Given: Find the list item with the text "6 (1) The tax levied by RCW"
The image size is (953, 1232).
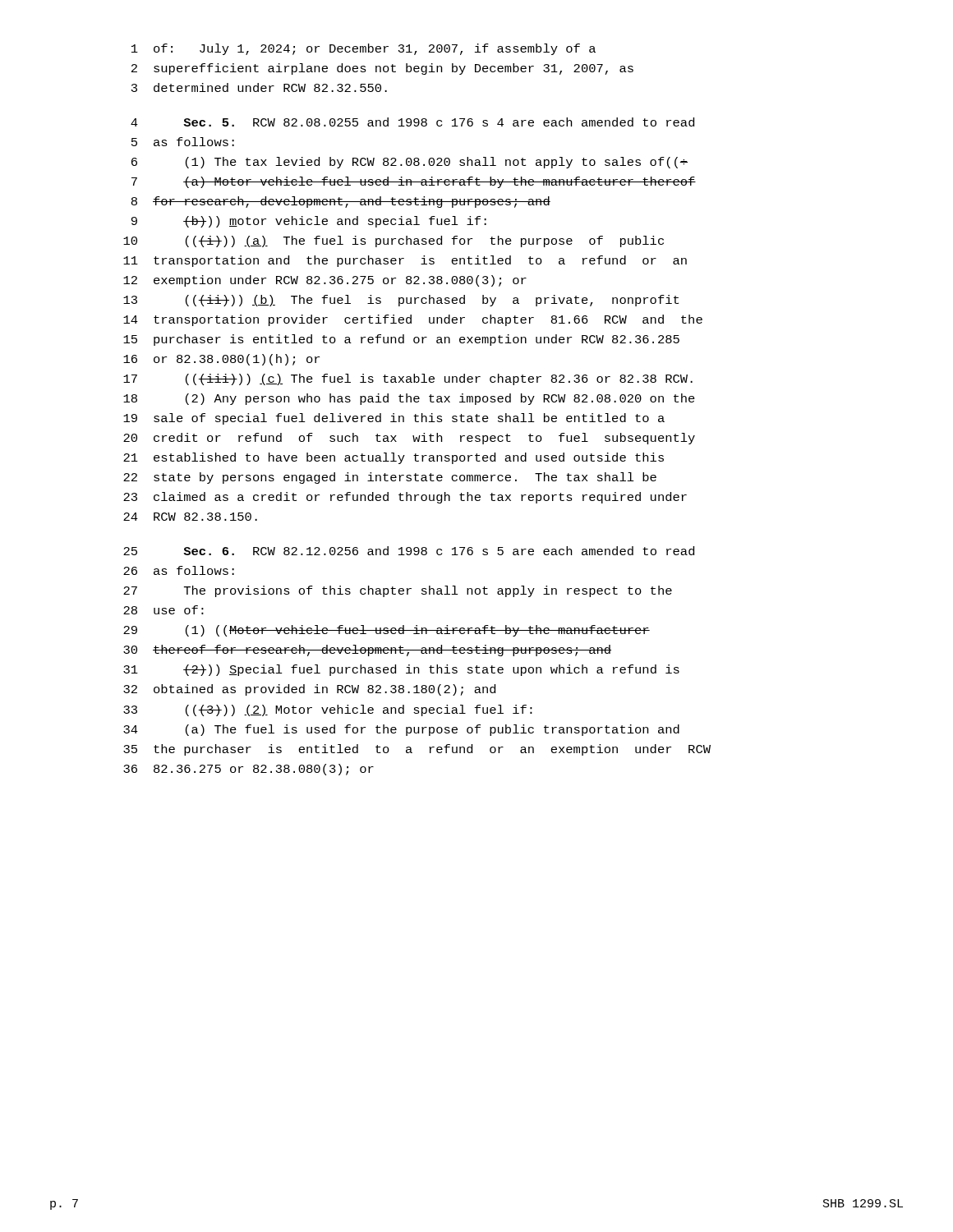Looking at the screenshot, I should pos(476,163).
